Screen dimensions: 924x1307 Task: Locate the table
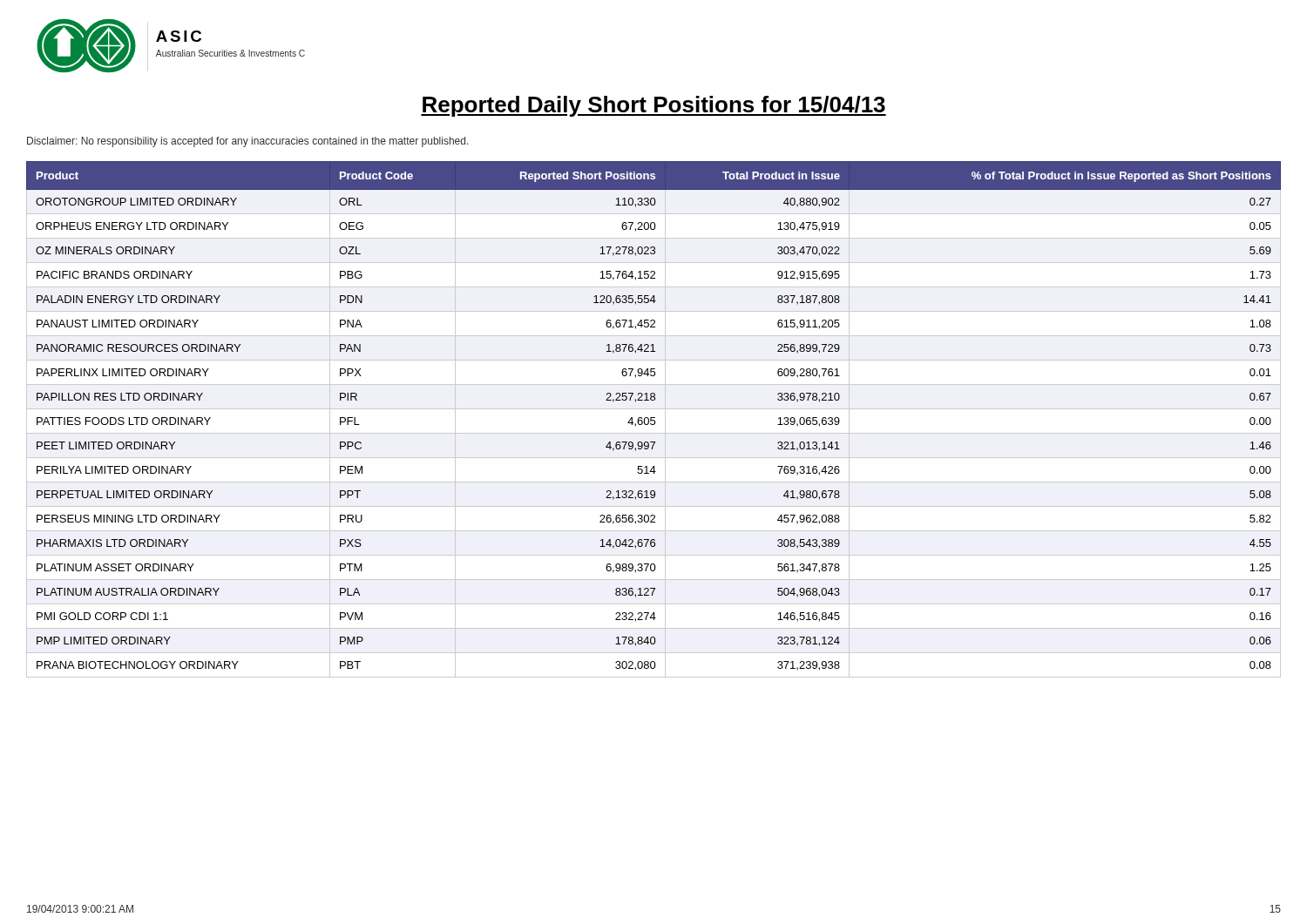654,419
